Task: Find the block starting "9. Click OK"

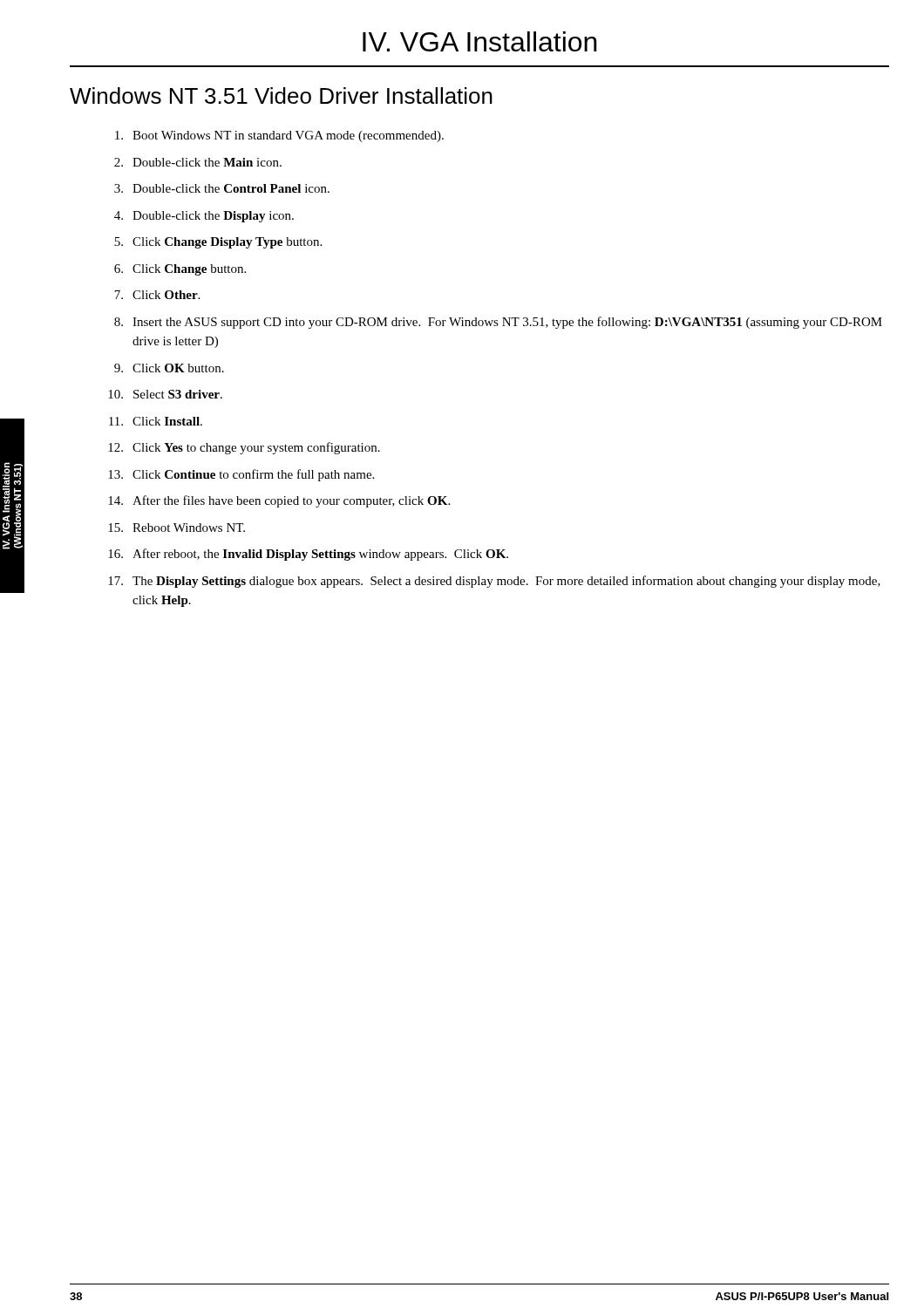Action: point(169,368)
